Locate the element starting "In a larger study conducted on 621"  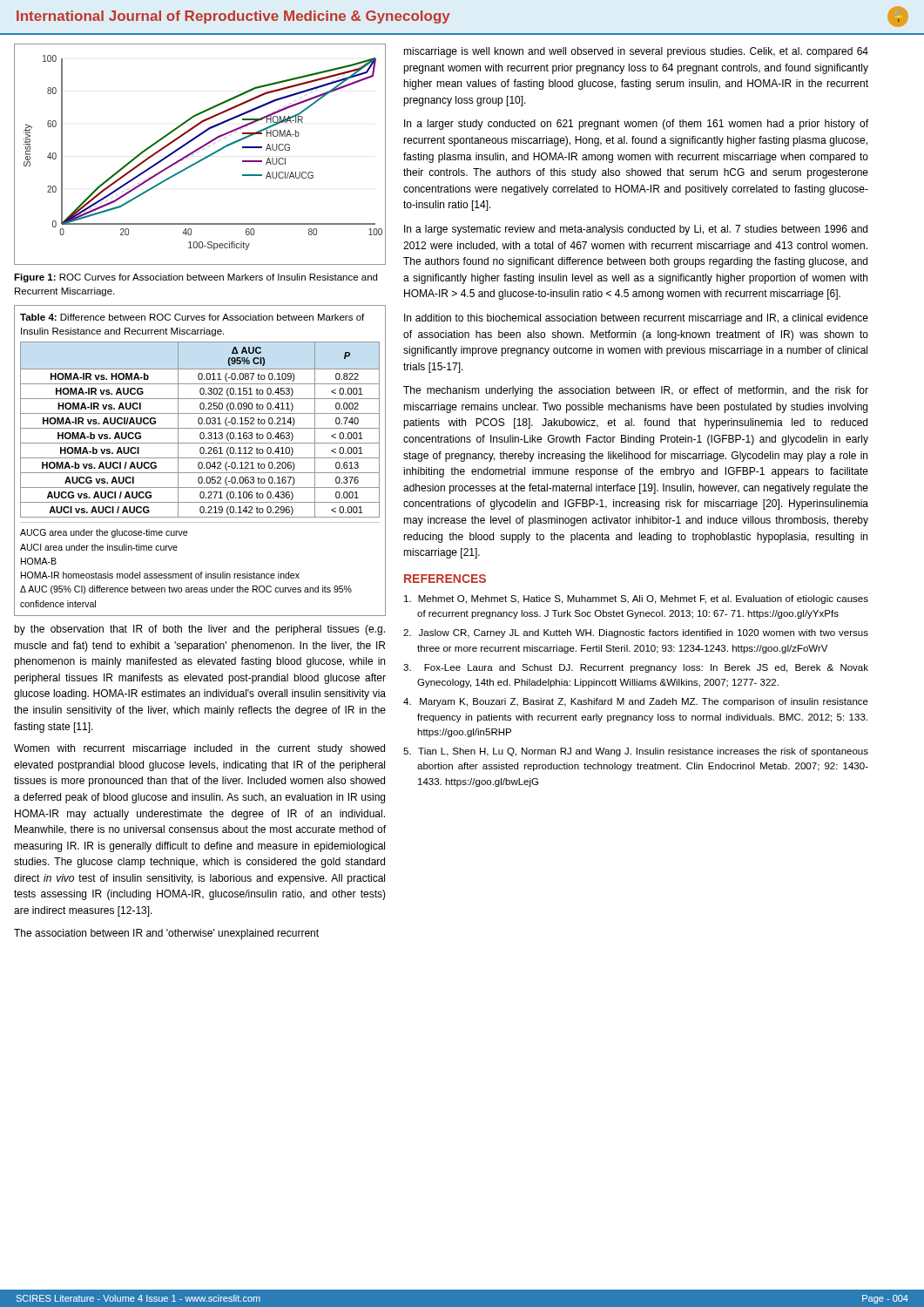click(x=636, y=165)
